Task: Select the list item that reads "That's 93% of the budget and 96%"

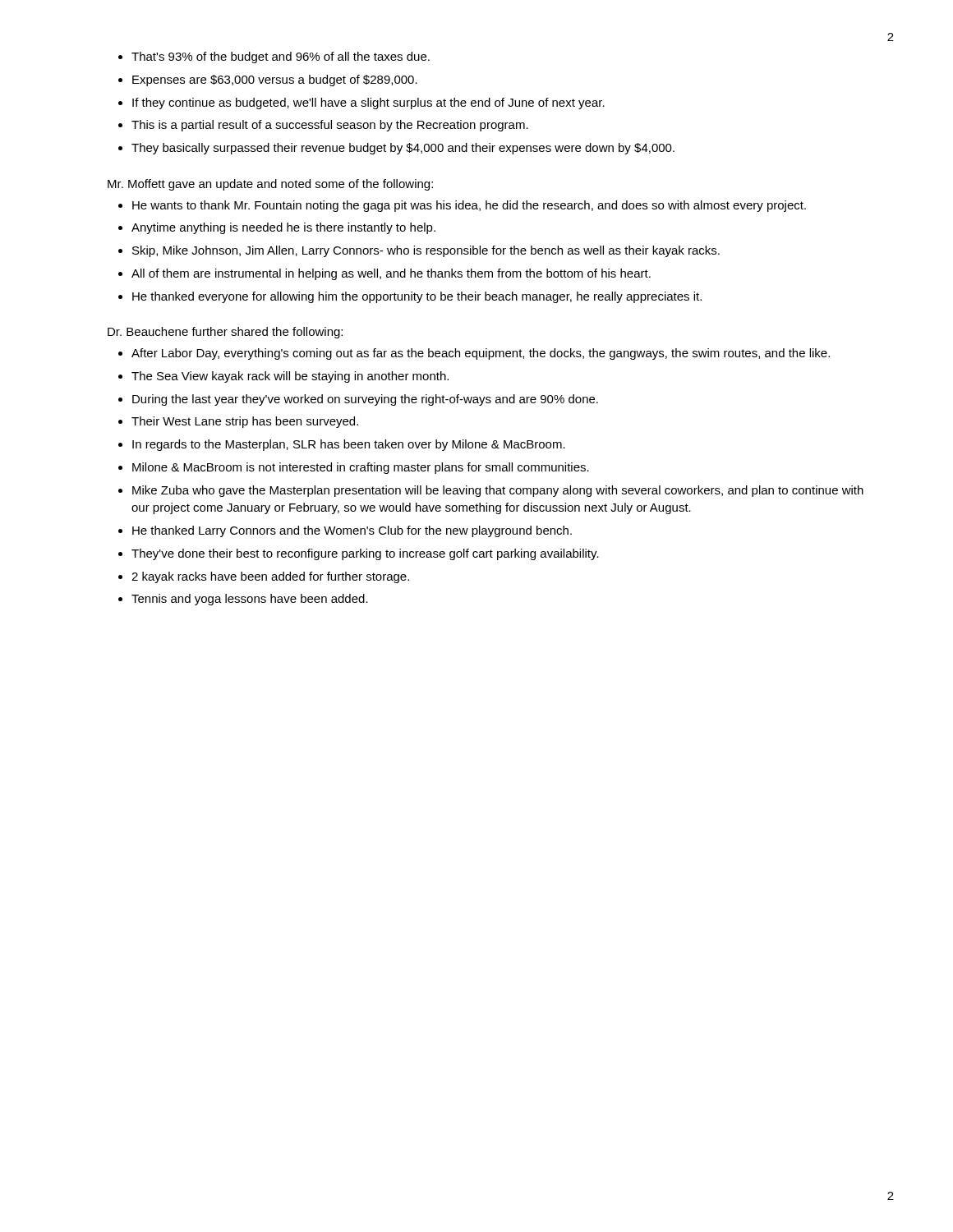Action: tap(281, 56)
